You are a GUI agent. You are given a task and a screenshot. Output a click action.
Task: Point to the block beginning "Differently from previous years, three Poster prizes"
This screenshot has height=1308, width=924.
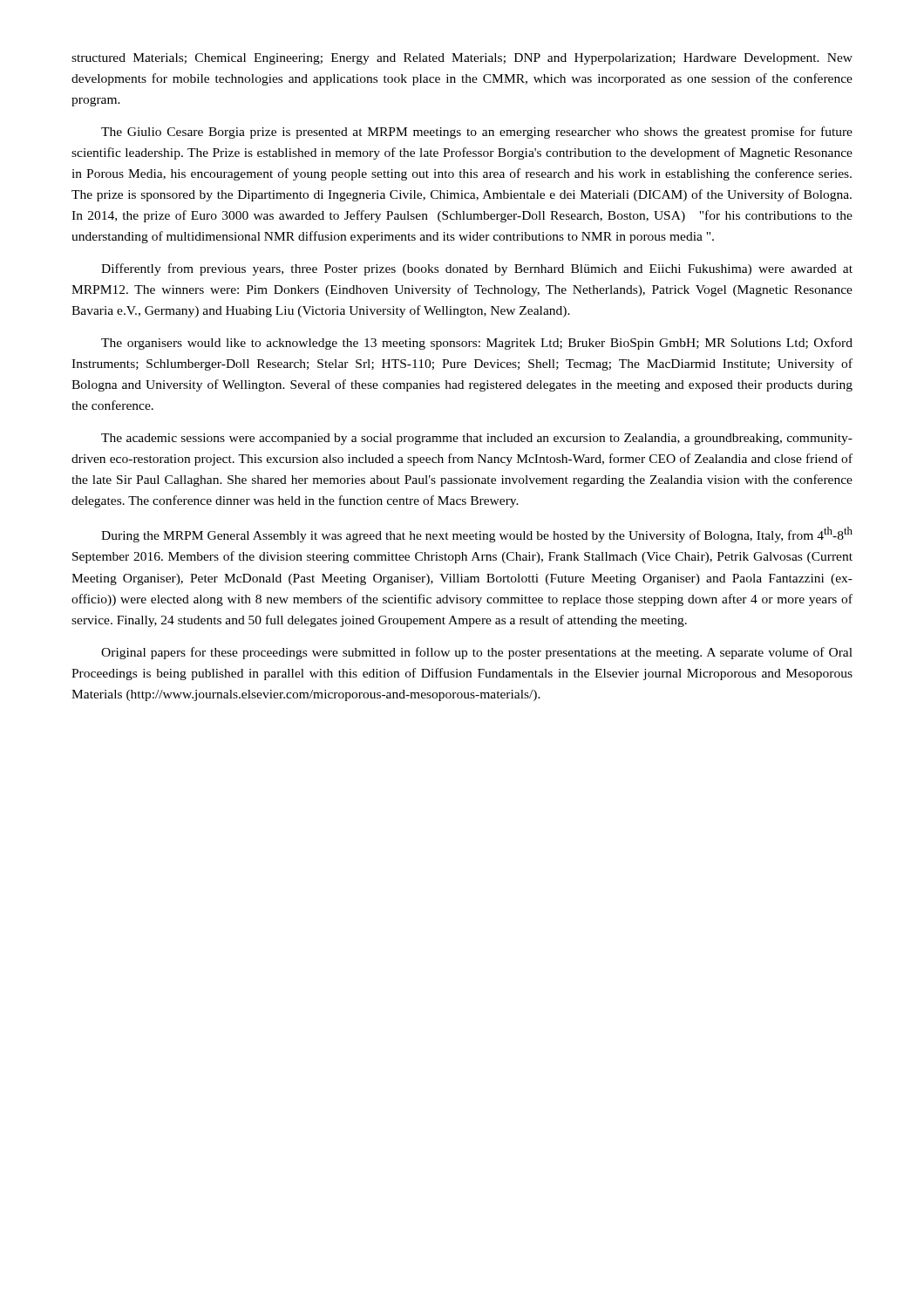462,289
